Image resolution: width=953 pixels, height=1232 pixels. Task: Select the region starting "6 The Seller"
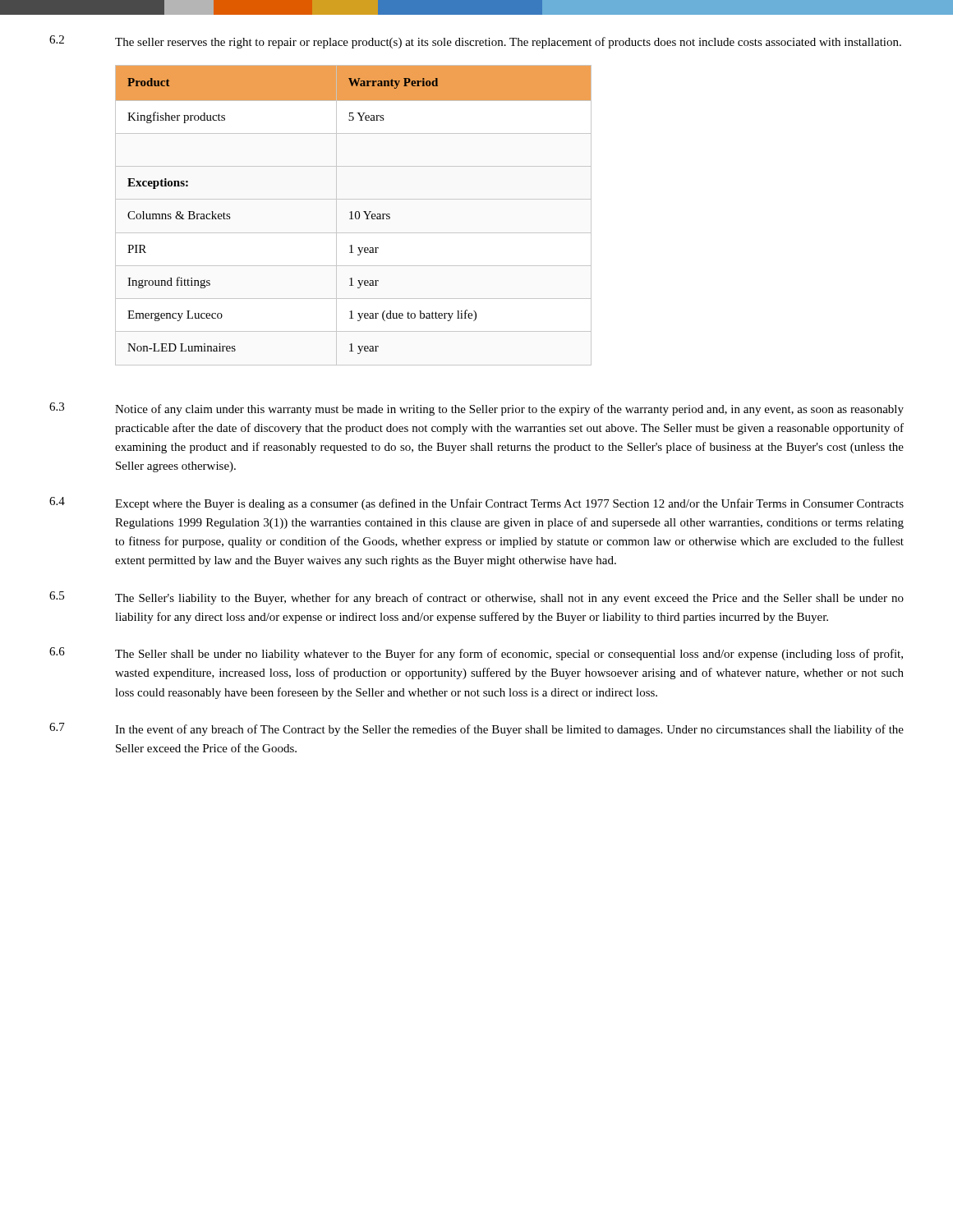[x=476, y=673]
